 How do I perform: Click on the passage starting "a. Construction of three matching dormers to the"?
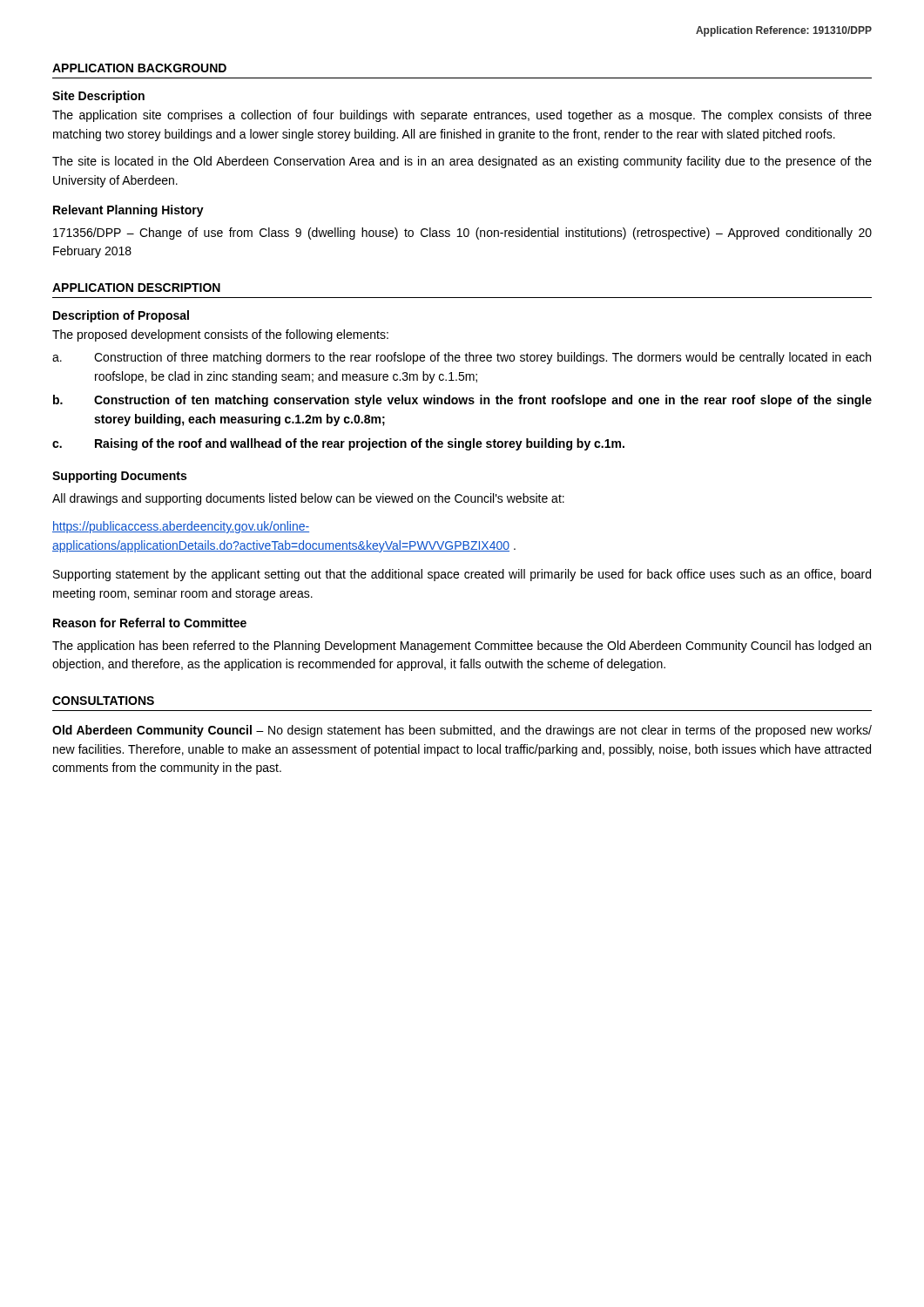coord(462,367)
